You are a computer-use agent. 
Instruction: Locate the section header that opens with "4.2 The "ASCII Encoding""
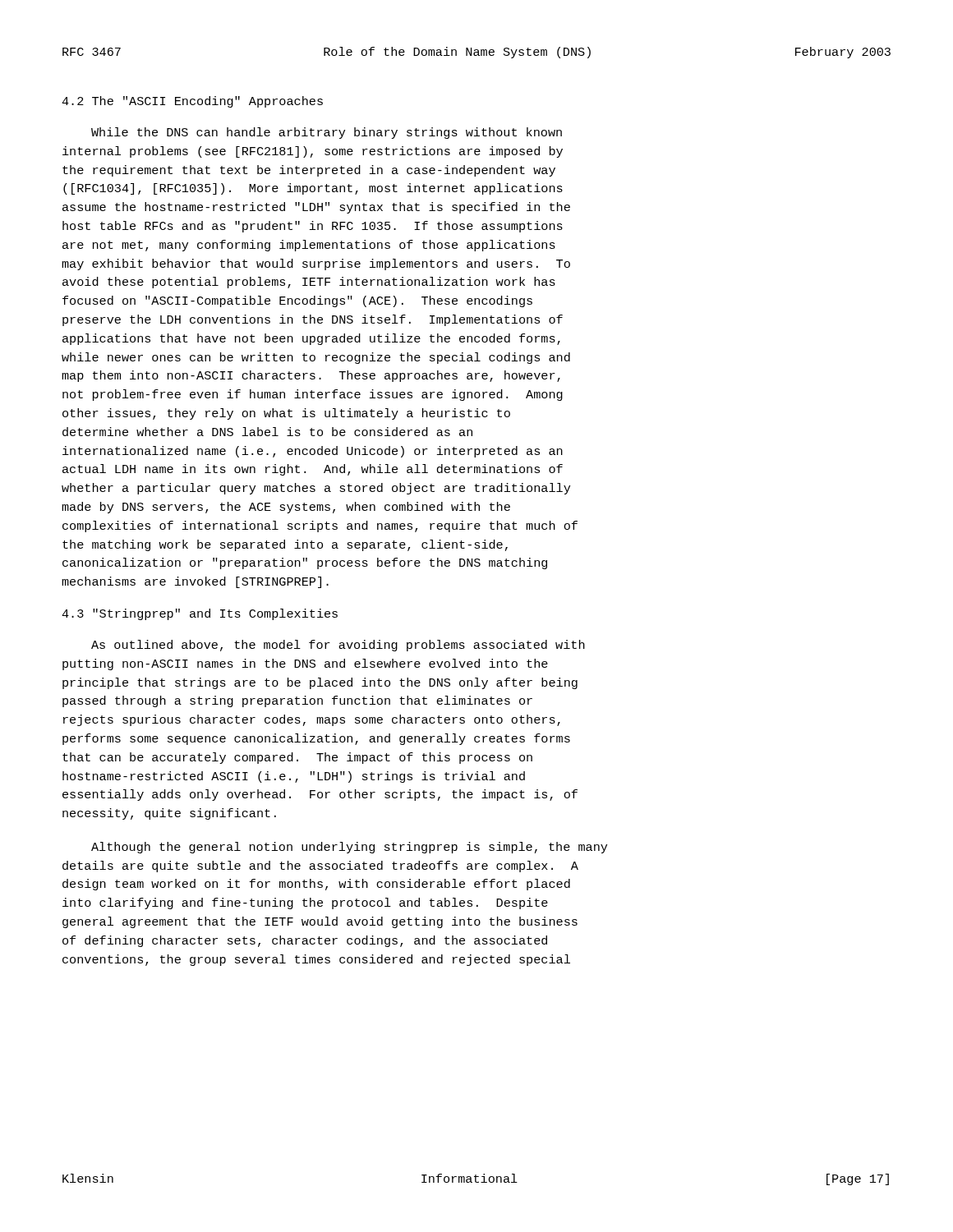pyautogui.click(x=193, y=102)
